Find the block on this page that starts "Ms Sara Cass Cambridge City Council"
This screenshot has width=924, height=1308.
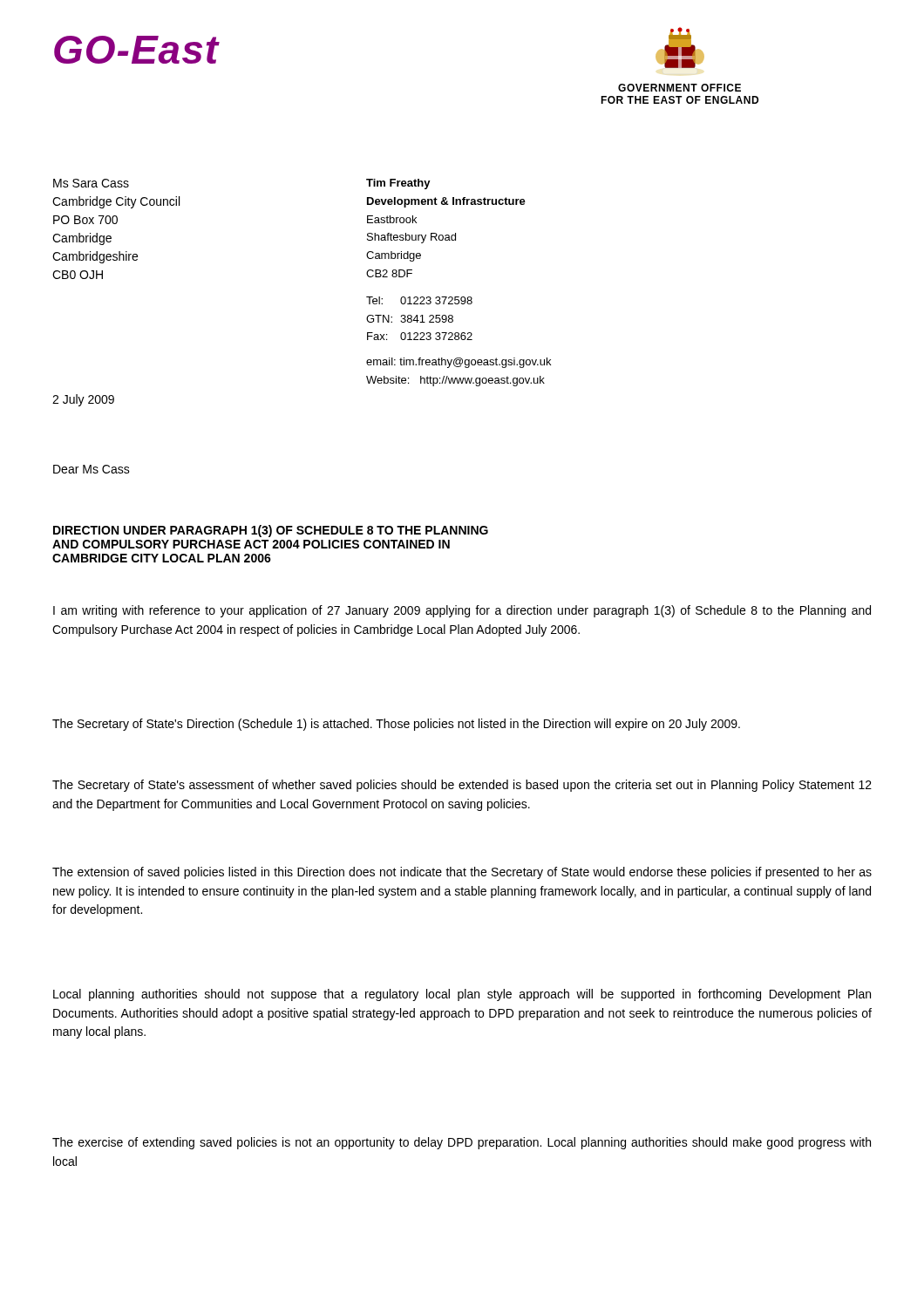coord(116,229)
